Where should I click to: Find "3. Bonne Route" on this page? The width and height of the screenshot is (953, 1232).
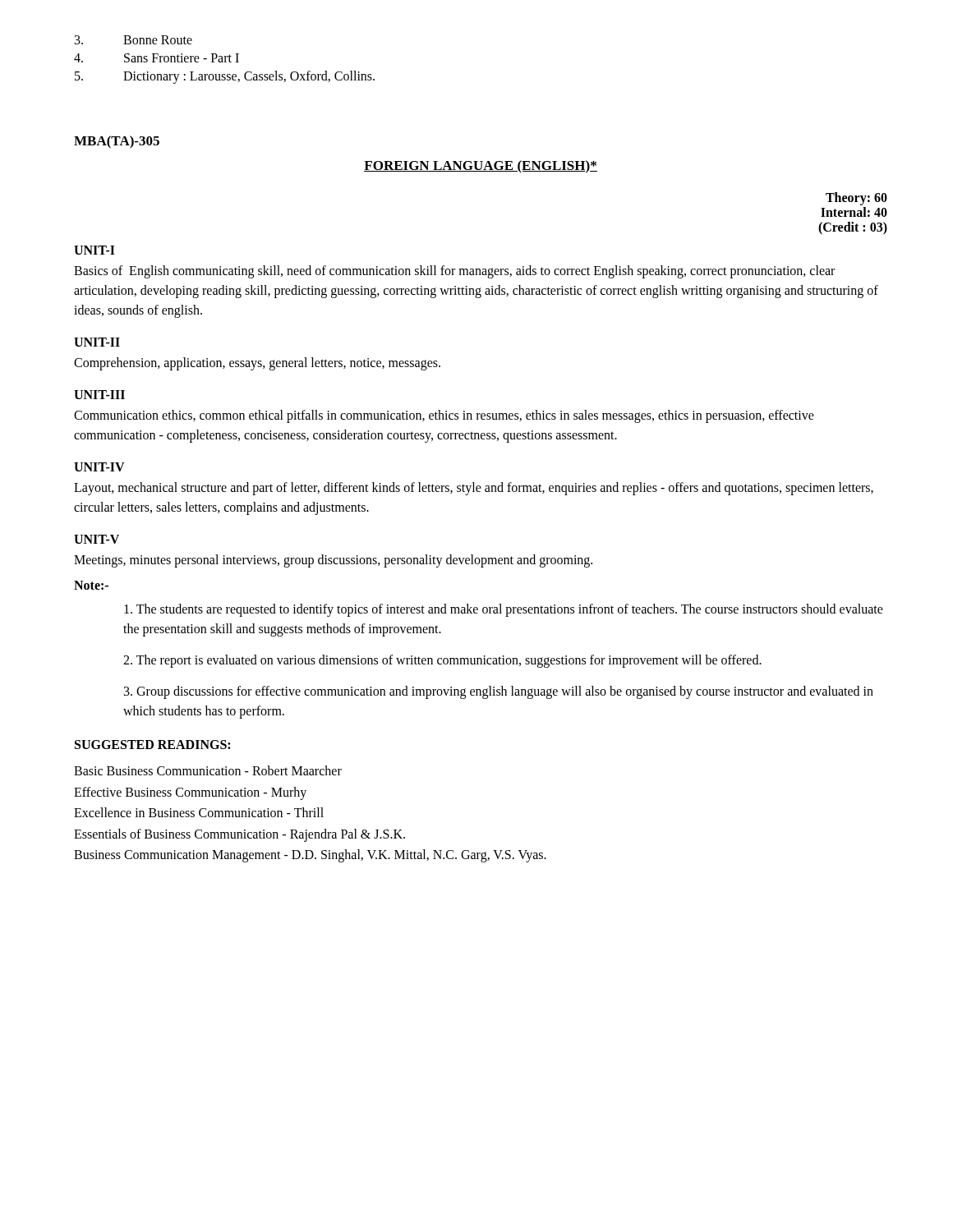pyautogui.click(x=133, y=40)
